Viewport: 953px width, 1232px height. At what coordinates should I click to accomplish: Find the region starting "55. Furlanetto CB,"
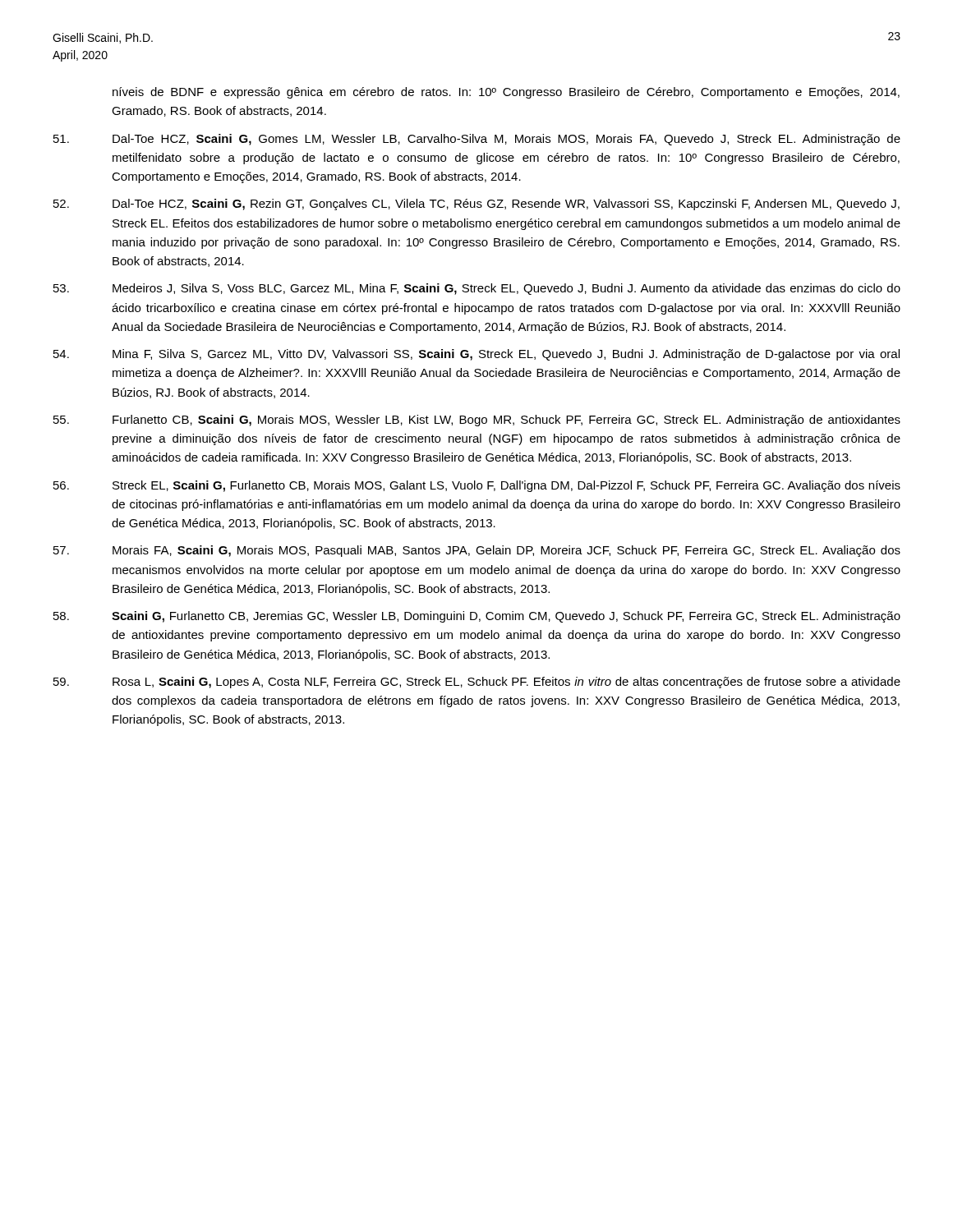click(x=476, y=438)
